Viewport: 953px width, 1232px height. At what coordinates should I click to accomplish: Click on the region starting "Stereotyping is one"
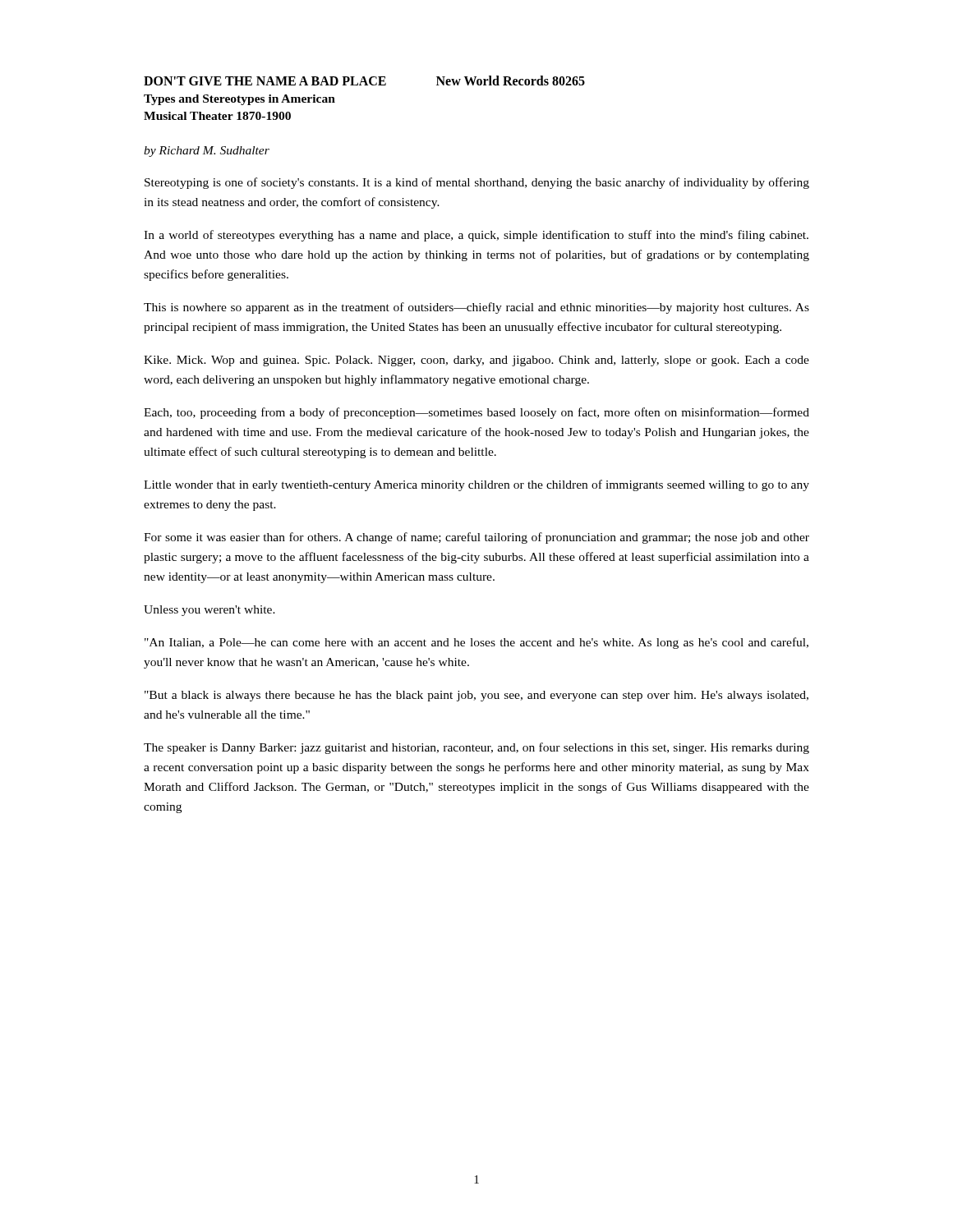click(x=476, y=192)
